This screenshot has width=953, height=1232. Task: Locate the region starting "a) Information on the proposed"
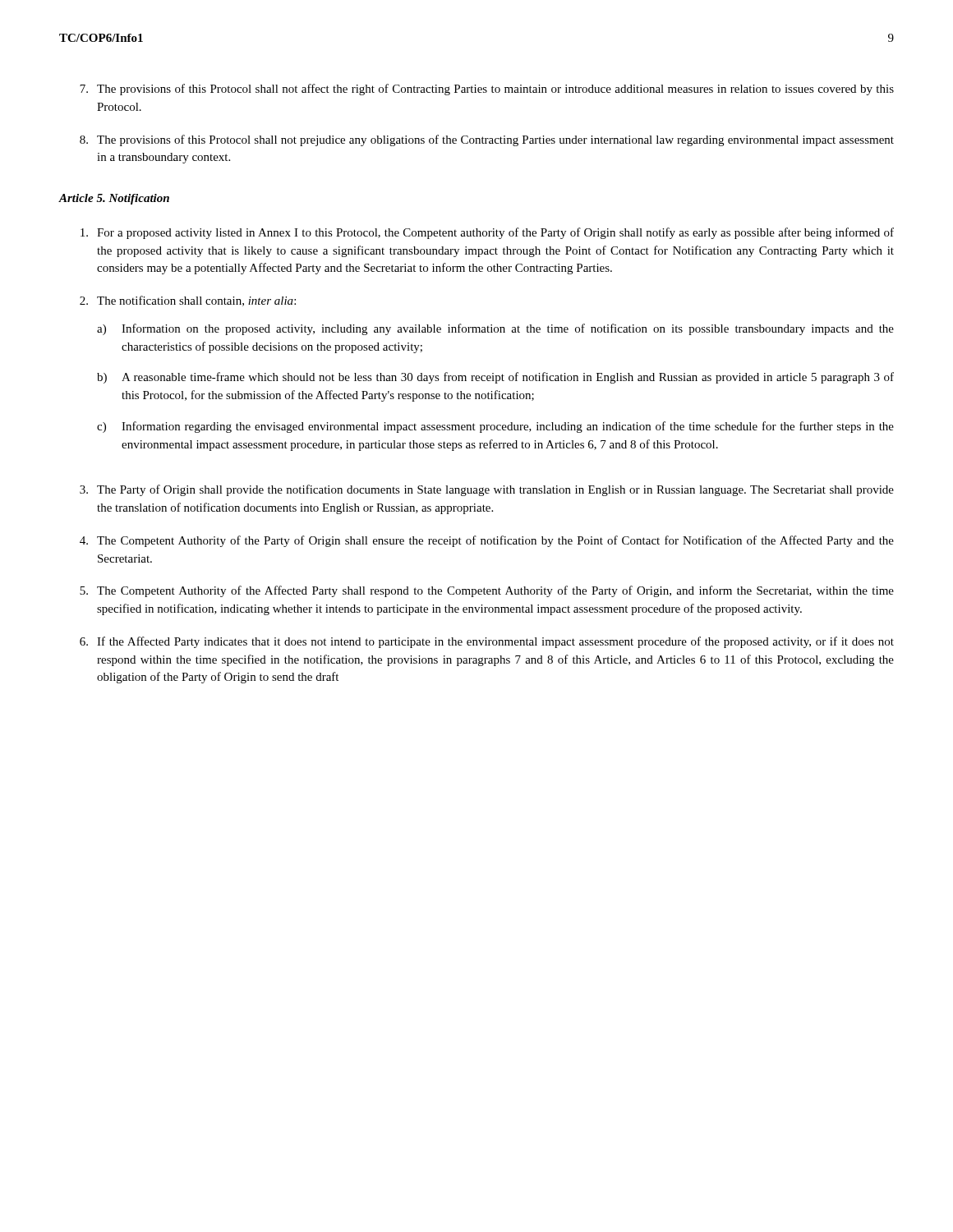tap(495, 338)
